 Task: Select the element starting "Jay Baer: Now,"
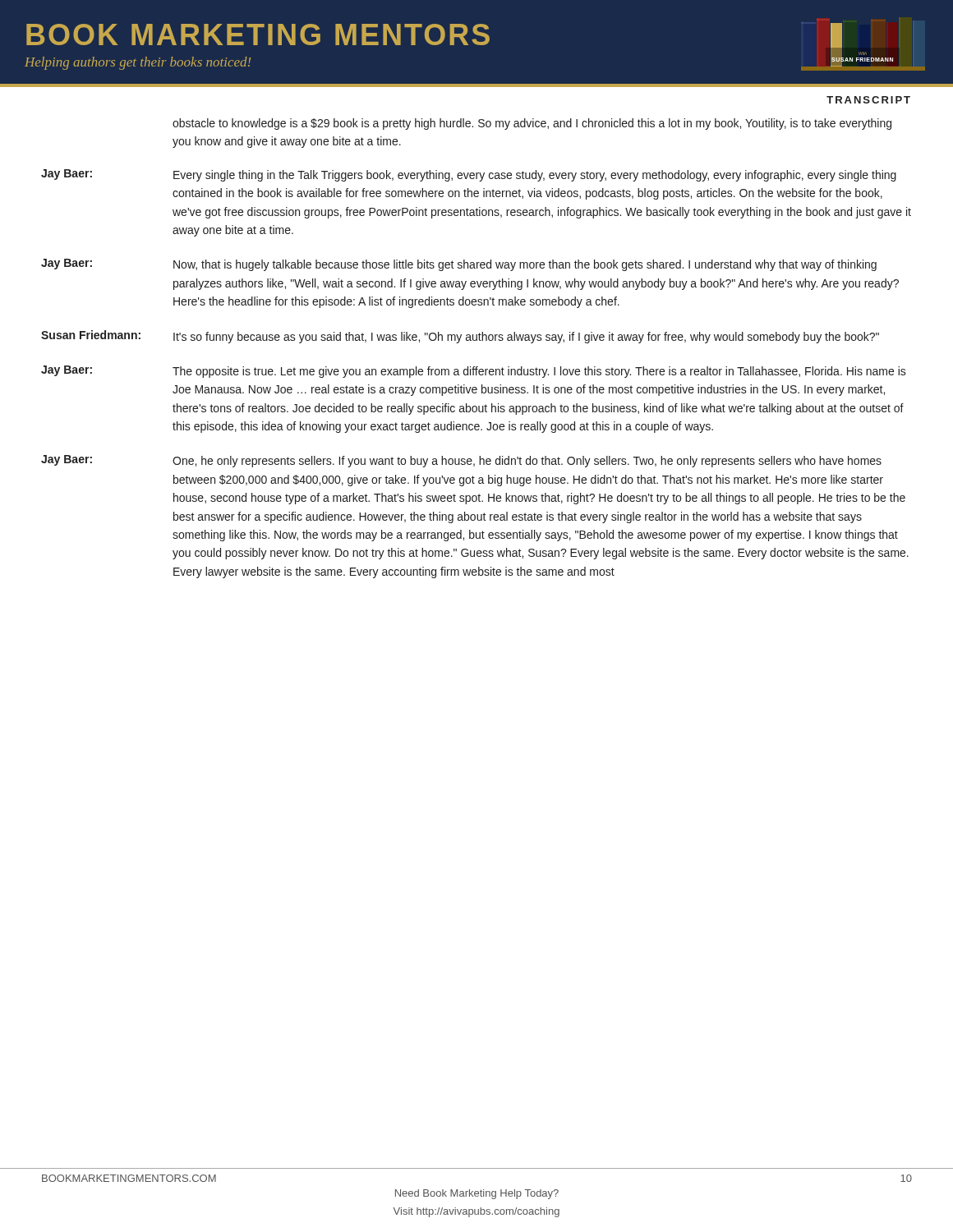click(476, 283)
